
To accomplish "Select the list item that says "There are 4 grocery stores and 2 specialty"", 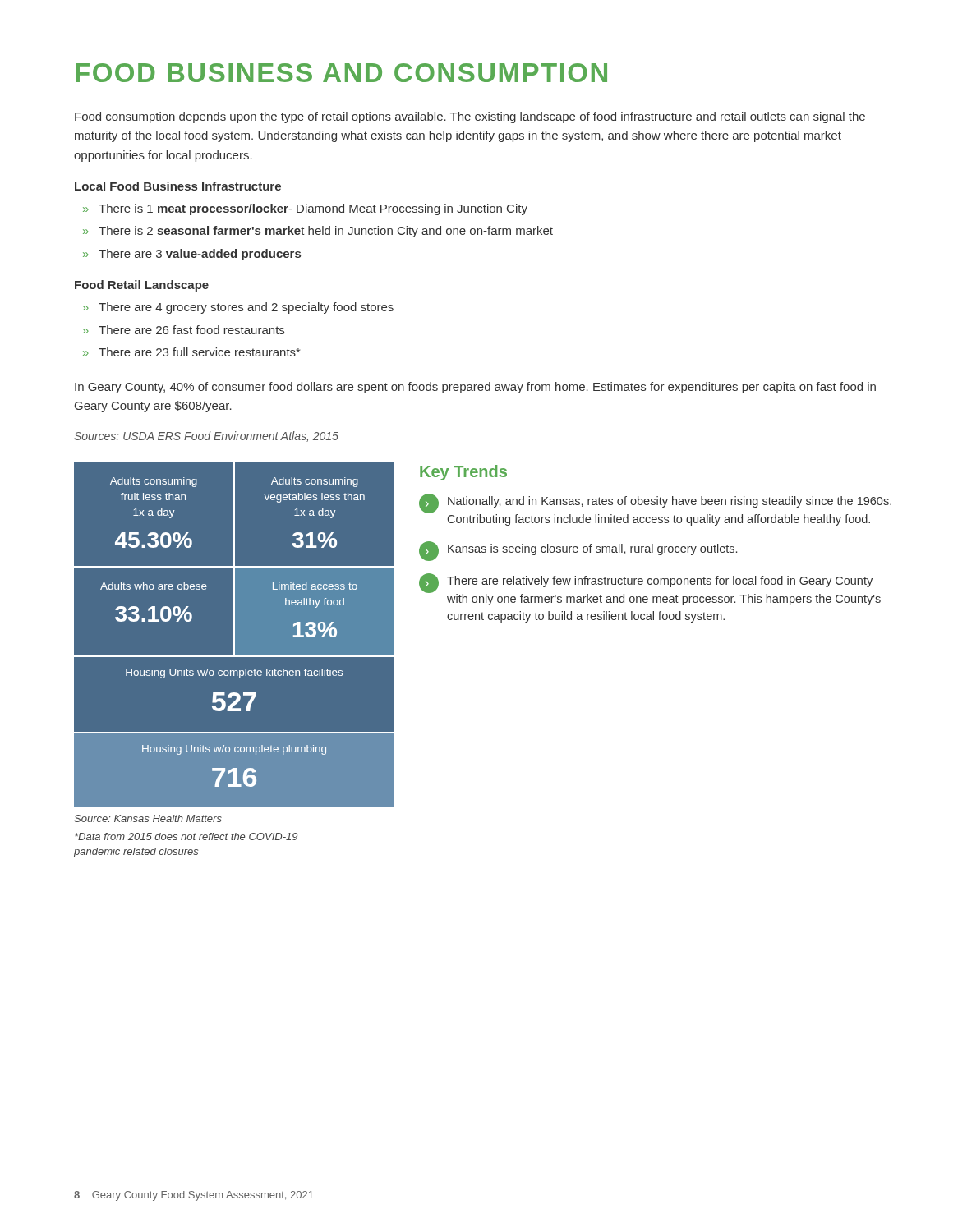I will click(246, 307).
